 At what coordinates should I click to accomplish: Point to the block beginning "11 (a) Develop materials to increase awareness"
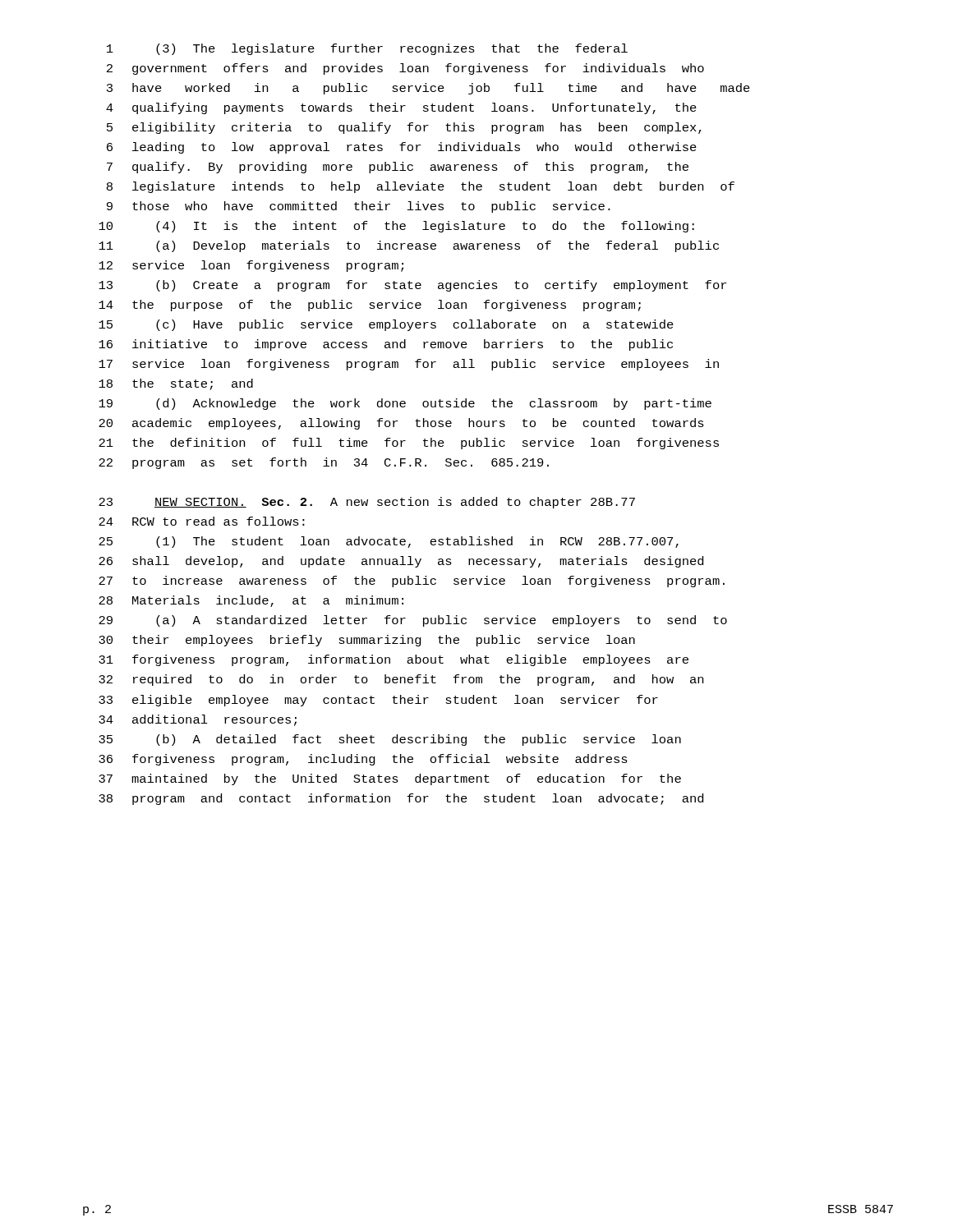[488, 256]
